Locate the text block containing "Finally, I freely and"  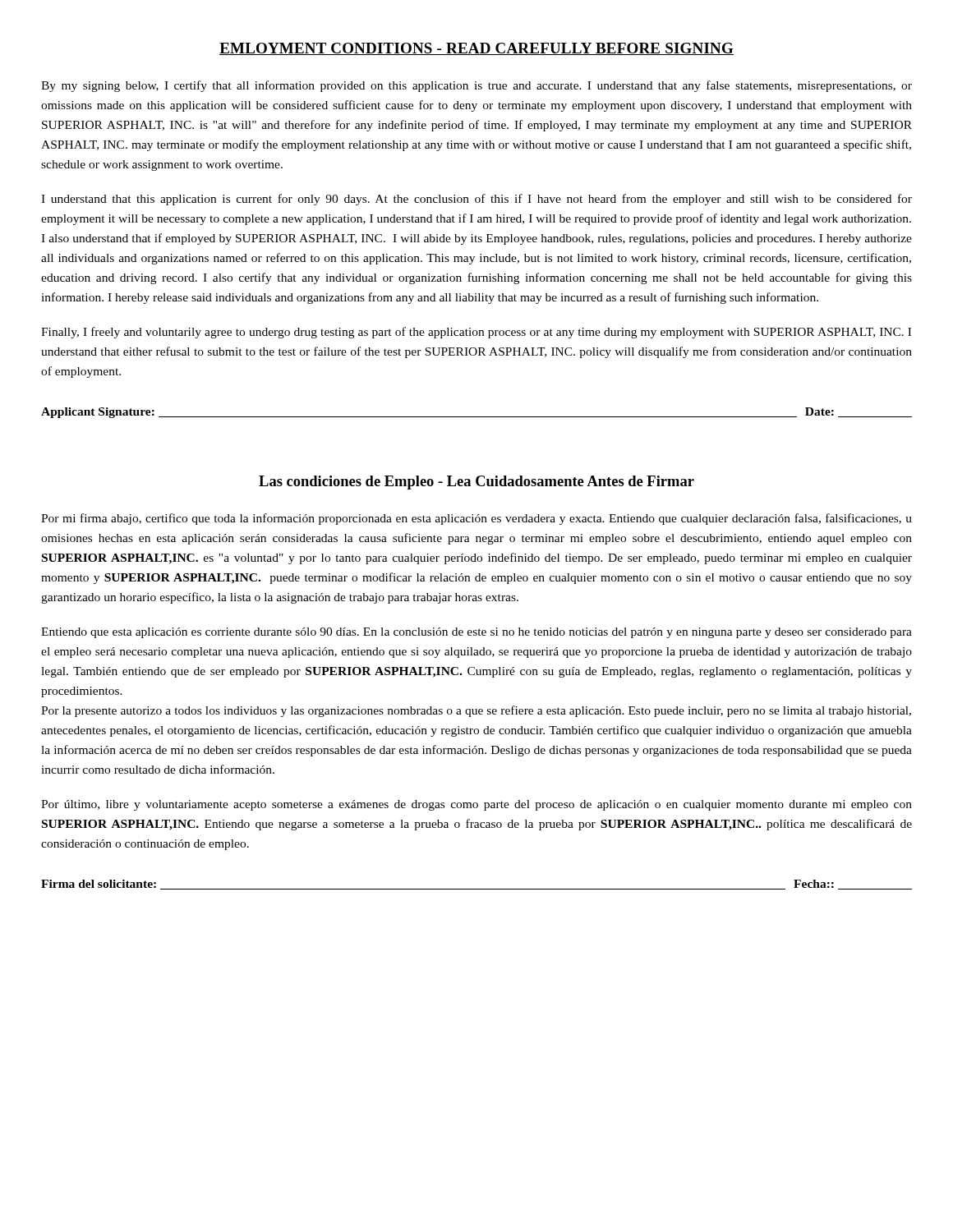[476, 351]
